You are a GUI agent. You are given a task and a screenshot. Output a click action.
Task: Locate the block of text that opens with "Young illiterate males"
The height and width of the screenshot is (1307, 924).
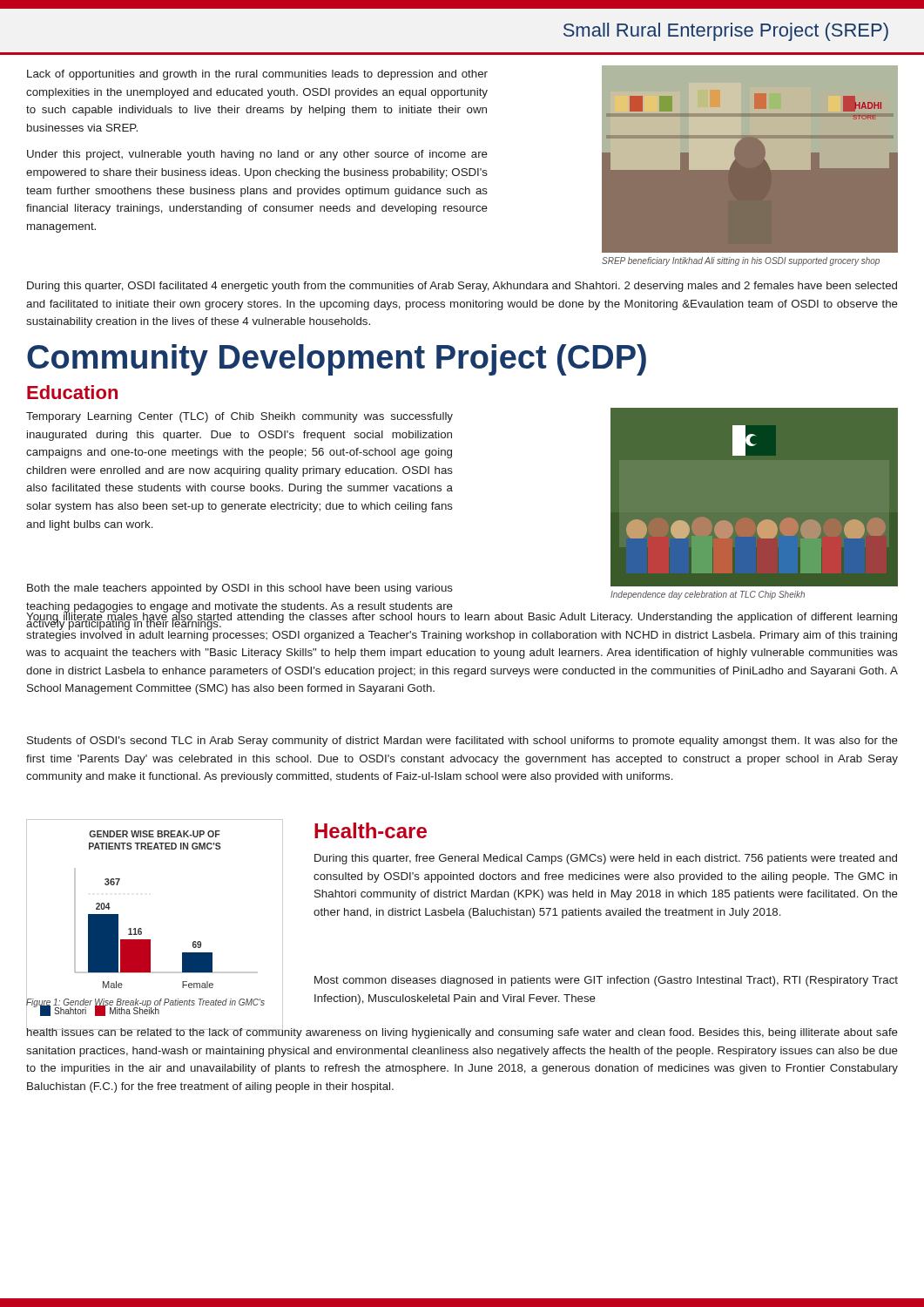coord(462,652)
